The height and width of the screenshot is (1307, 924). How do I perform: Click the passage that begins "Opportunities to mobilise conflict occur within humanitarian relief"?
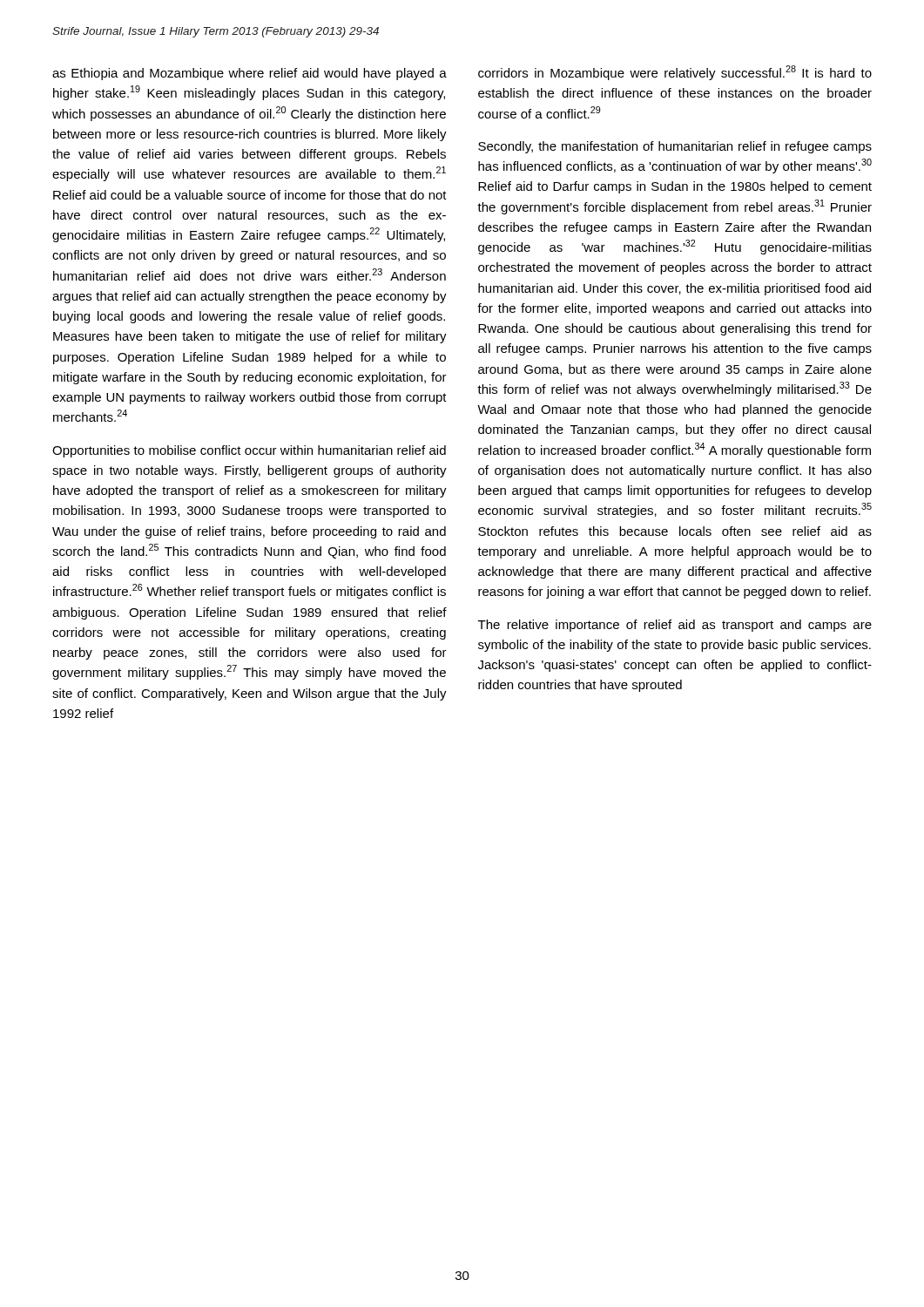(249, 581)
